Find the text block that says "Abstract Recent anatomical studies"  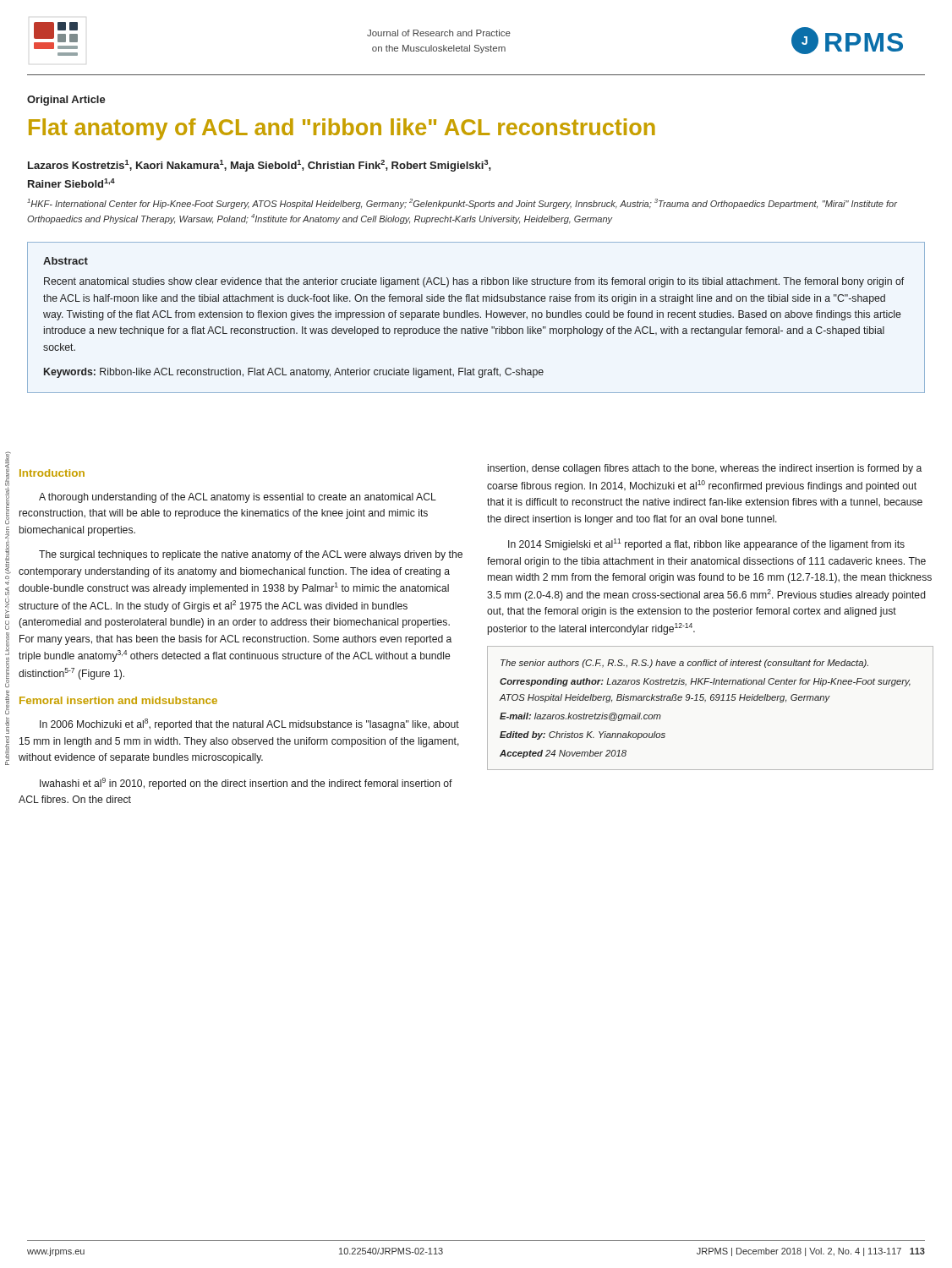476,318
